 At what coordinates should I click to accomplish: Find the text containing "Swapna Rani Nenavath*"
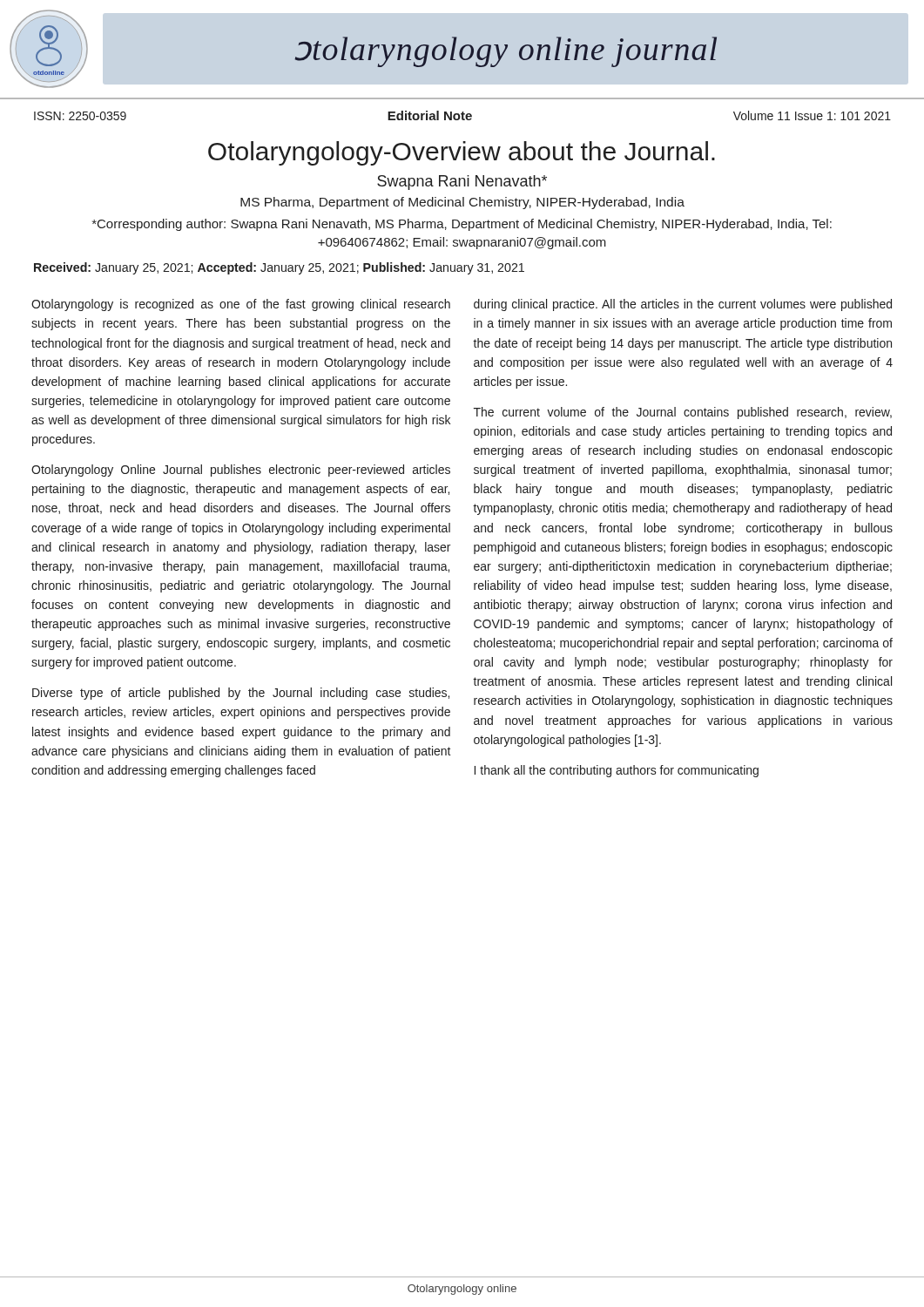462,181
